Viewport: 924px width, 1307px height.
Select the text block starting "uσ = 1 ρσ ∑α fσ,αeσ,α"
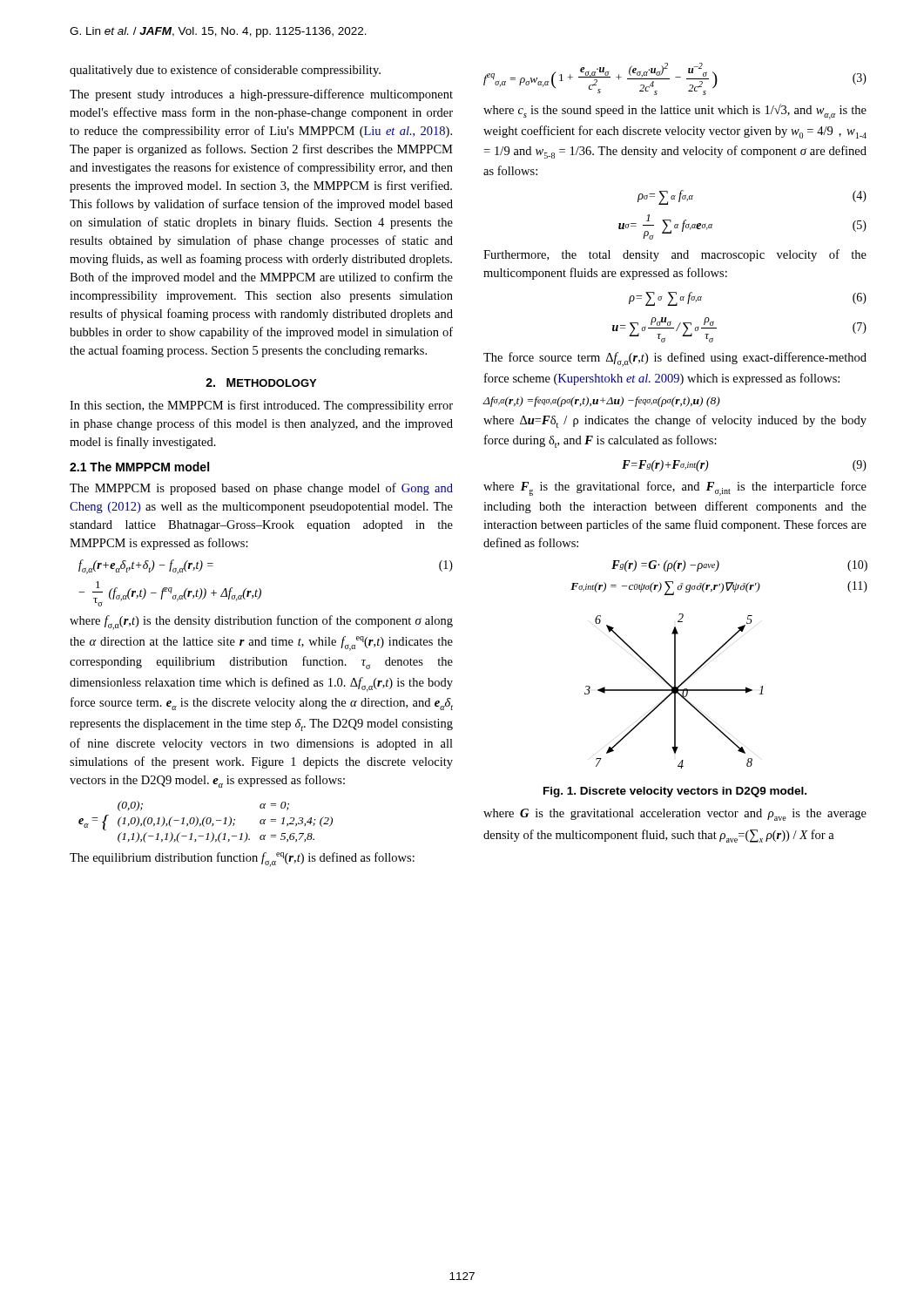click(x=675, y=226)
